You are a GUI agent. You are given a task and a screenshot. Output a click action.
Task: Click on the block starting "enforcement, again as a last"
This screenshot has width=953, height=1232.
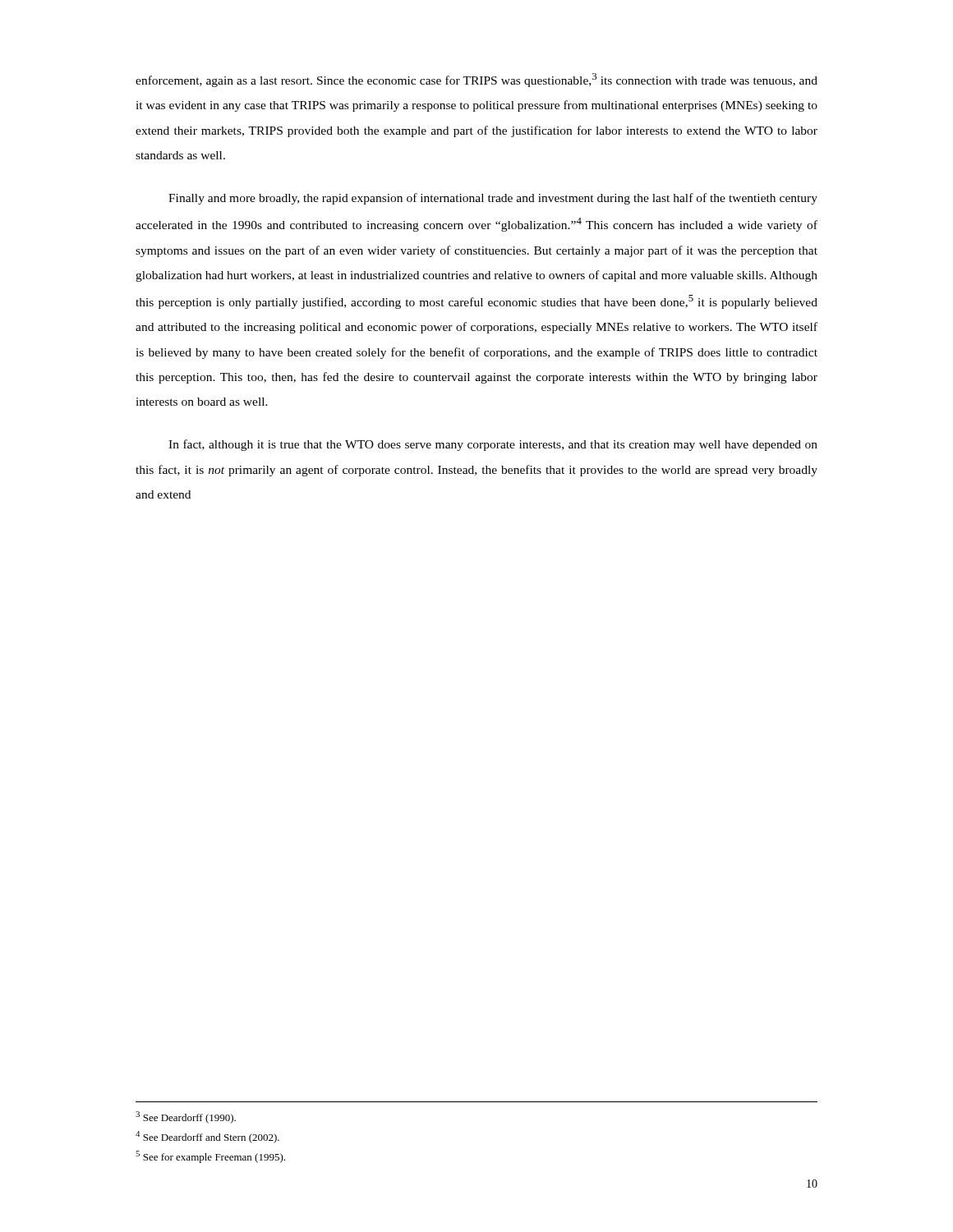[476, 116]
